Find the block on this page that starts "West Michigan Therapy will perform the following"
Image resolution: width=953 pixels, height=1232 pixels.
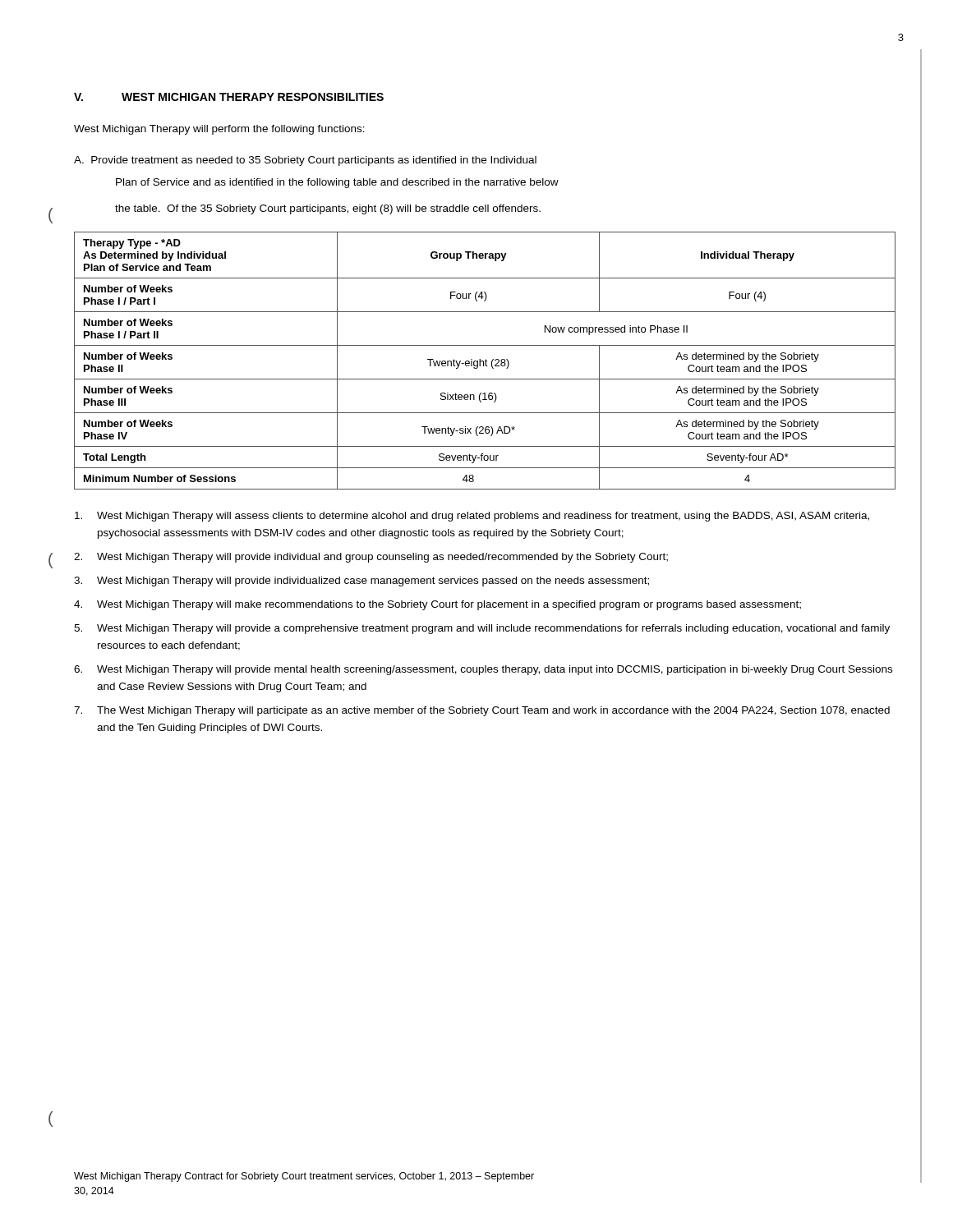(x=220, y=128)
